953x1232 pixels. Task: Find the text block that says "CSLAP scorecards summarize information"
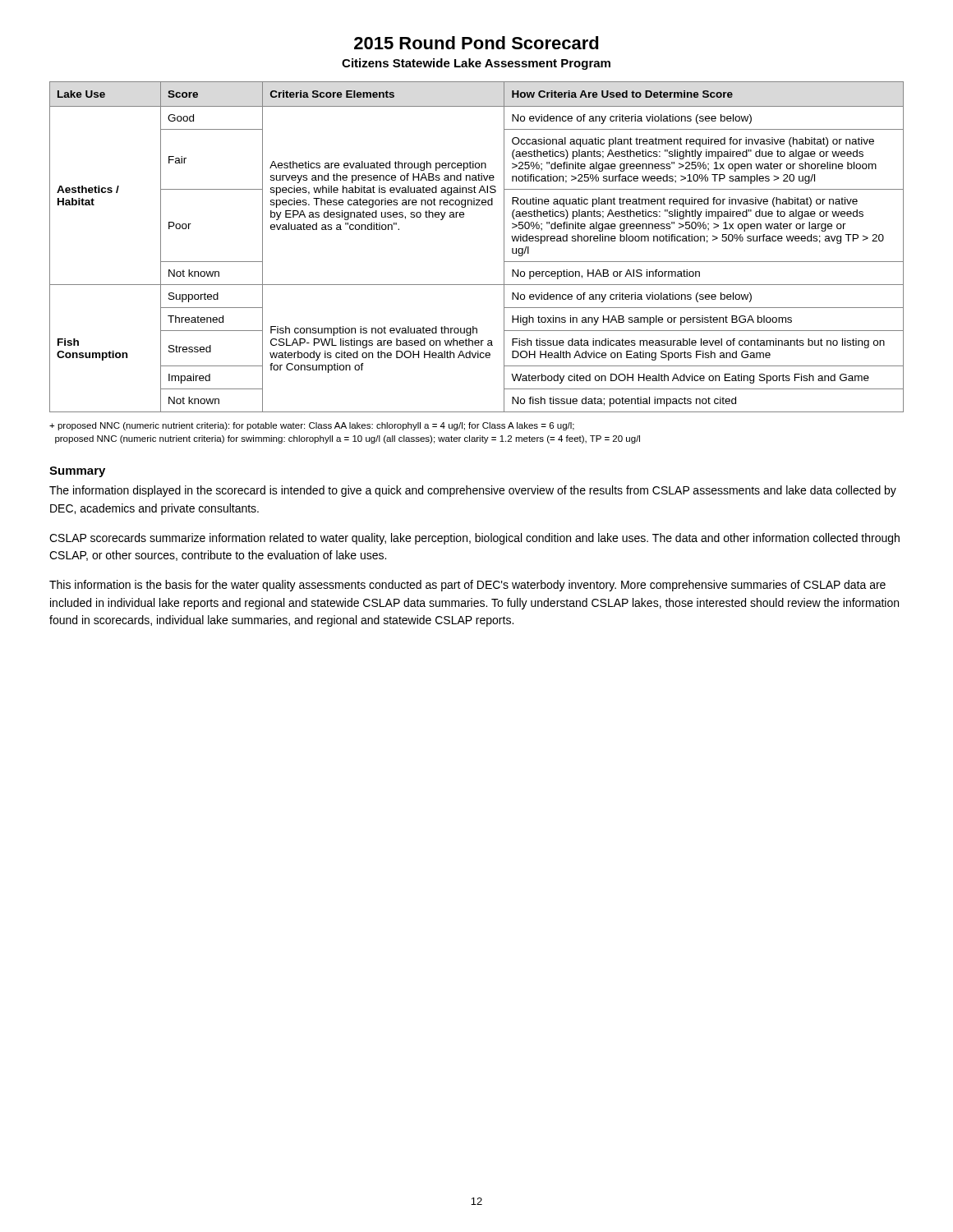point(475,547)
